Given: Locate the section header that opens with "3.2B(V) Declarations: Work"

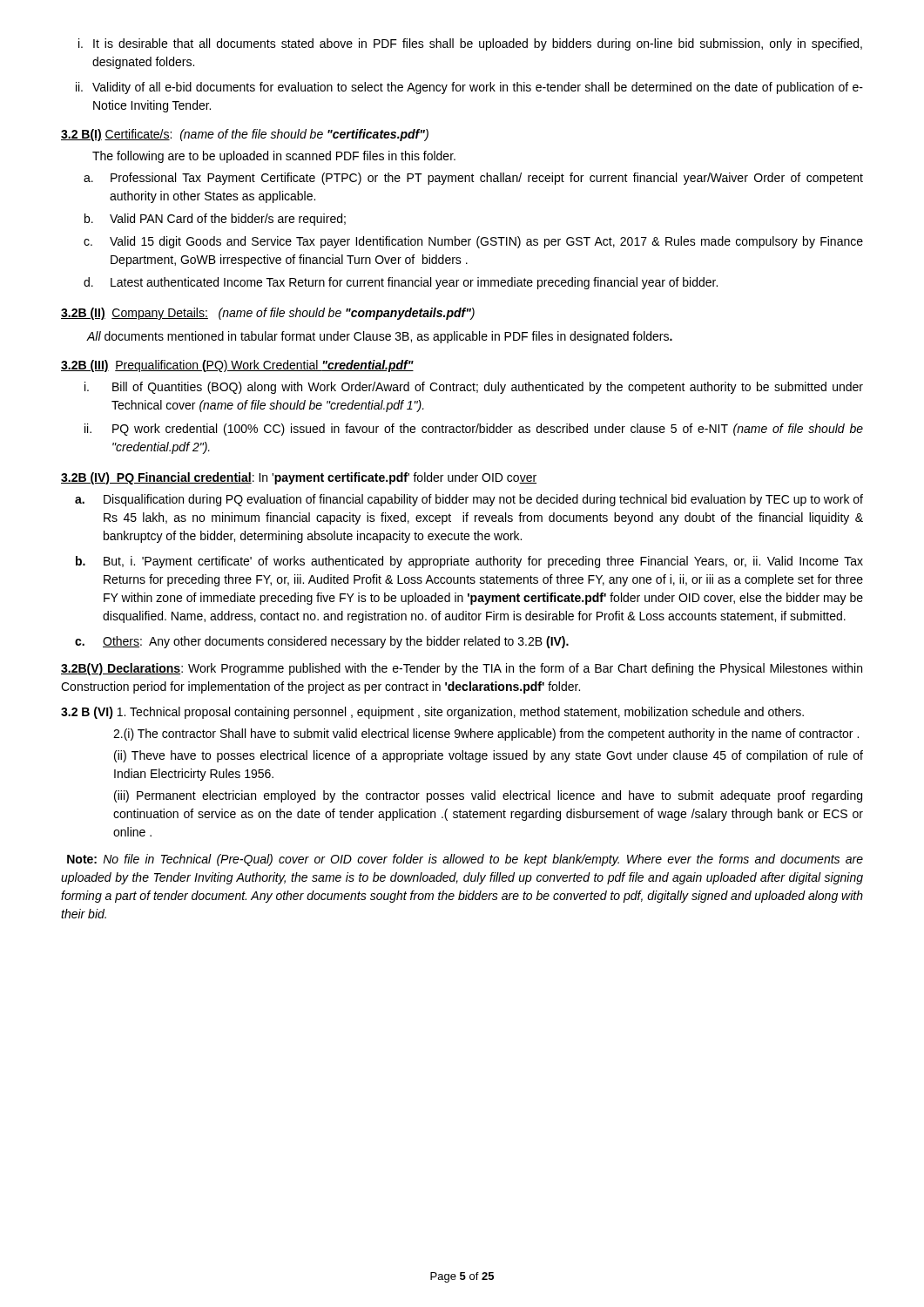Looking at the screenshot, I should 462,677.
